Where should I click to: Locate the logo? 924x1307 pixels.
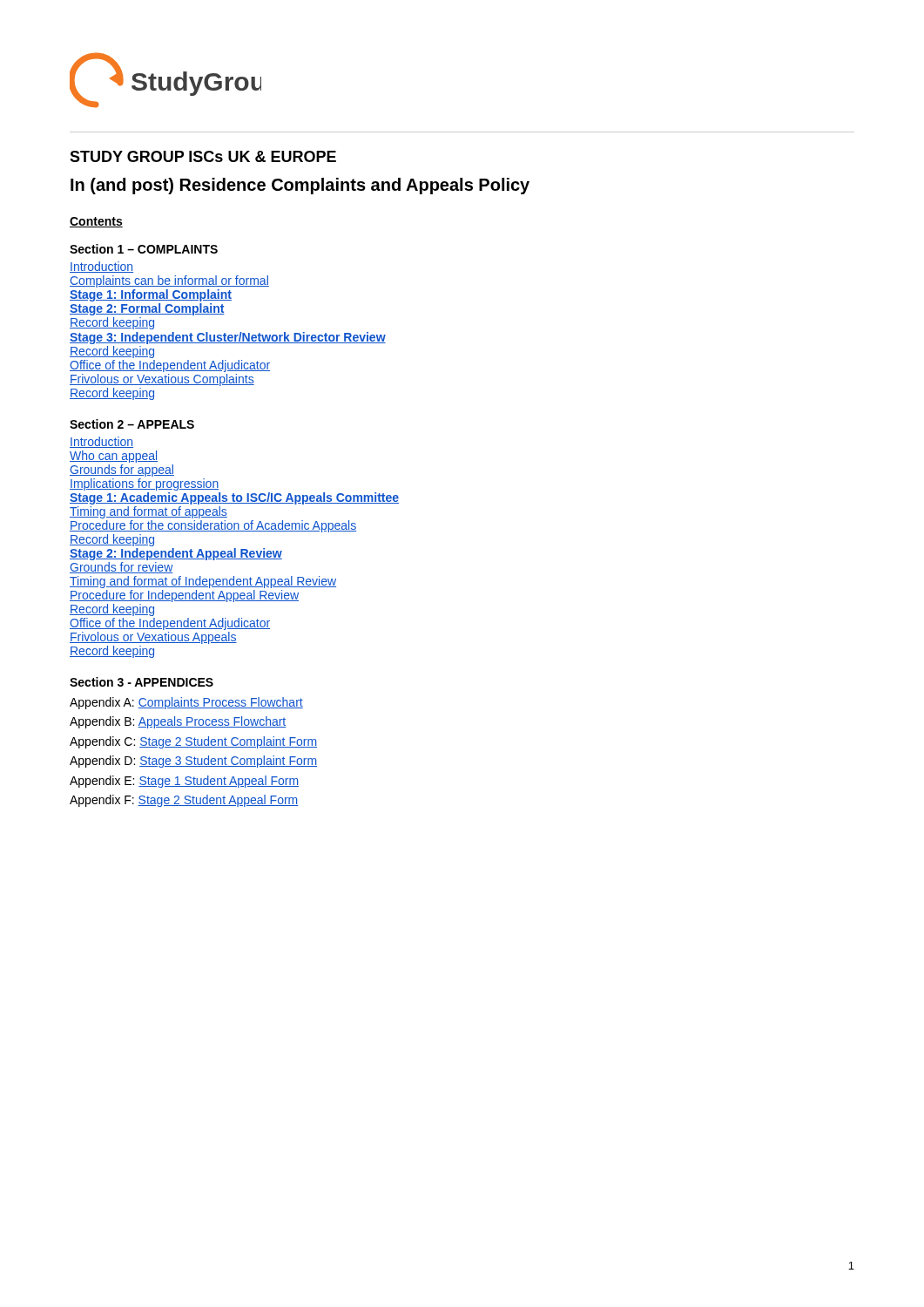(x=462, y=84)
